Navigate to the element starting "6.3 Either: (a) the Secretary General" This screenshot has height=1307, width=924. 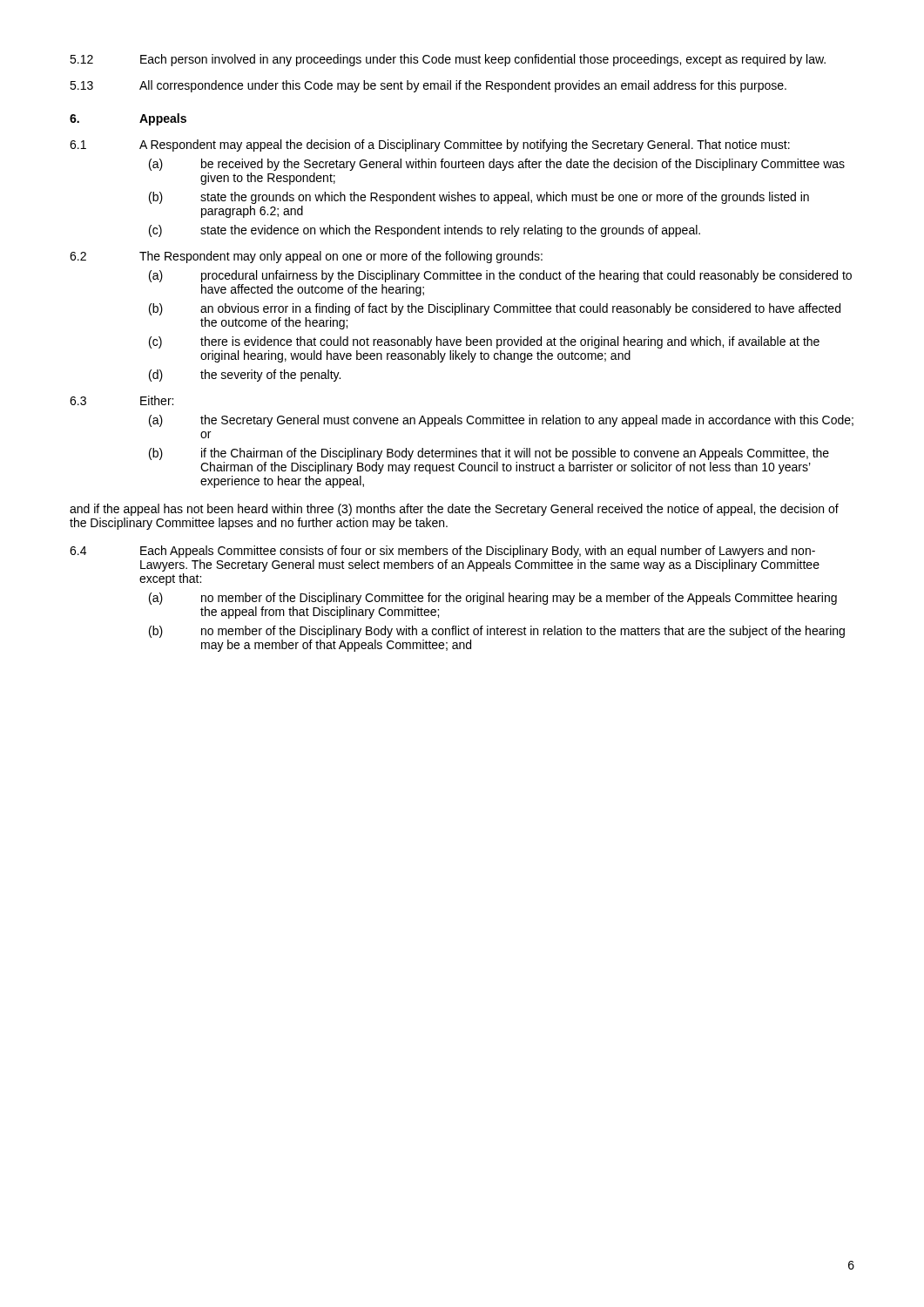coord(462,443)
